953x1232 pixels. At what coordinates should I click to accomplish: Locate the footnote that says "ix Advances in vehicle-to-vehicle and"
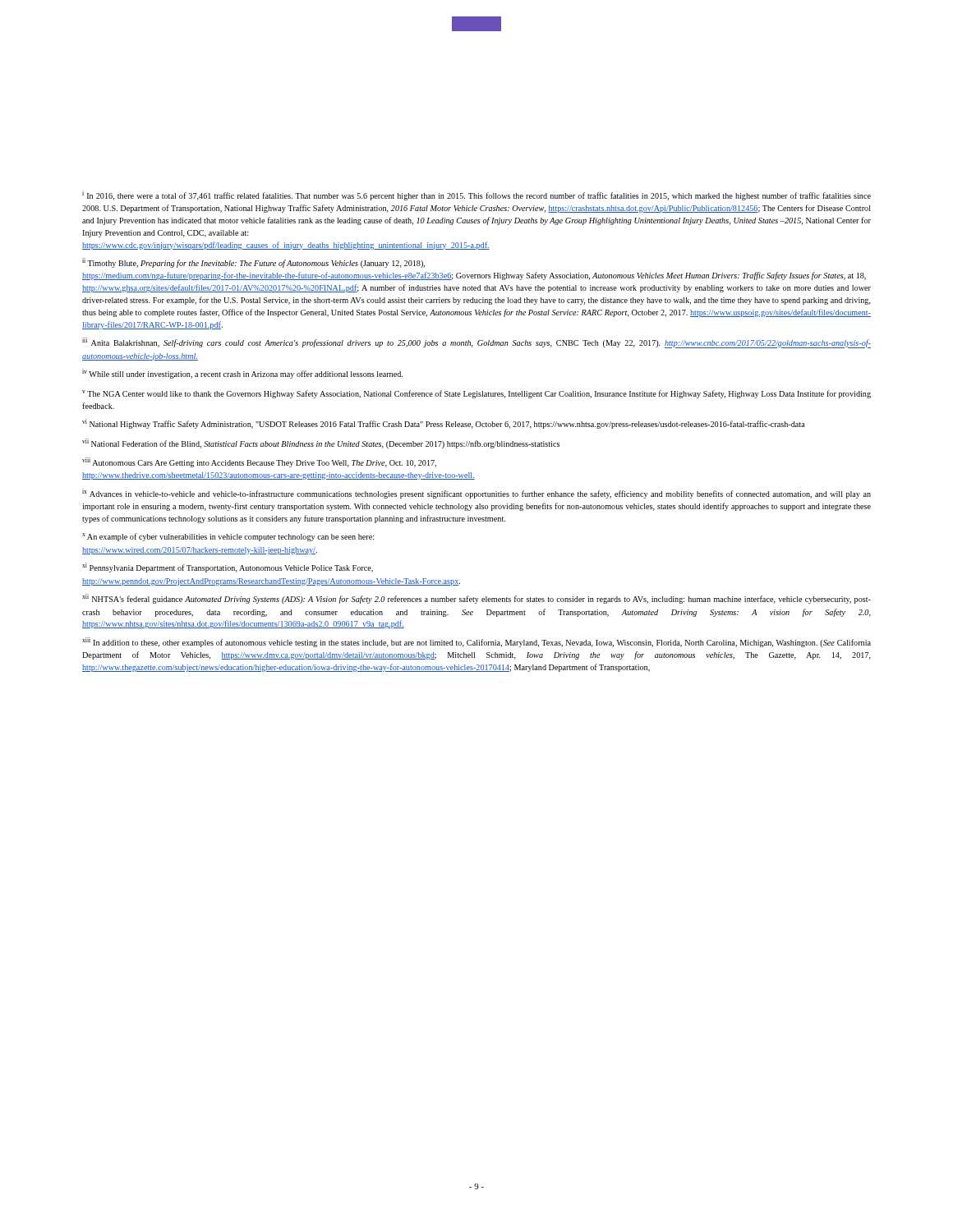(476, 505)
